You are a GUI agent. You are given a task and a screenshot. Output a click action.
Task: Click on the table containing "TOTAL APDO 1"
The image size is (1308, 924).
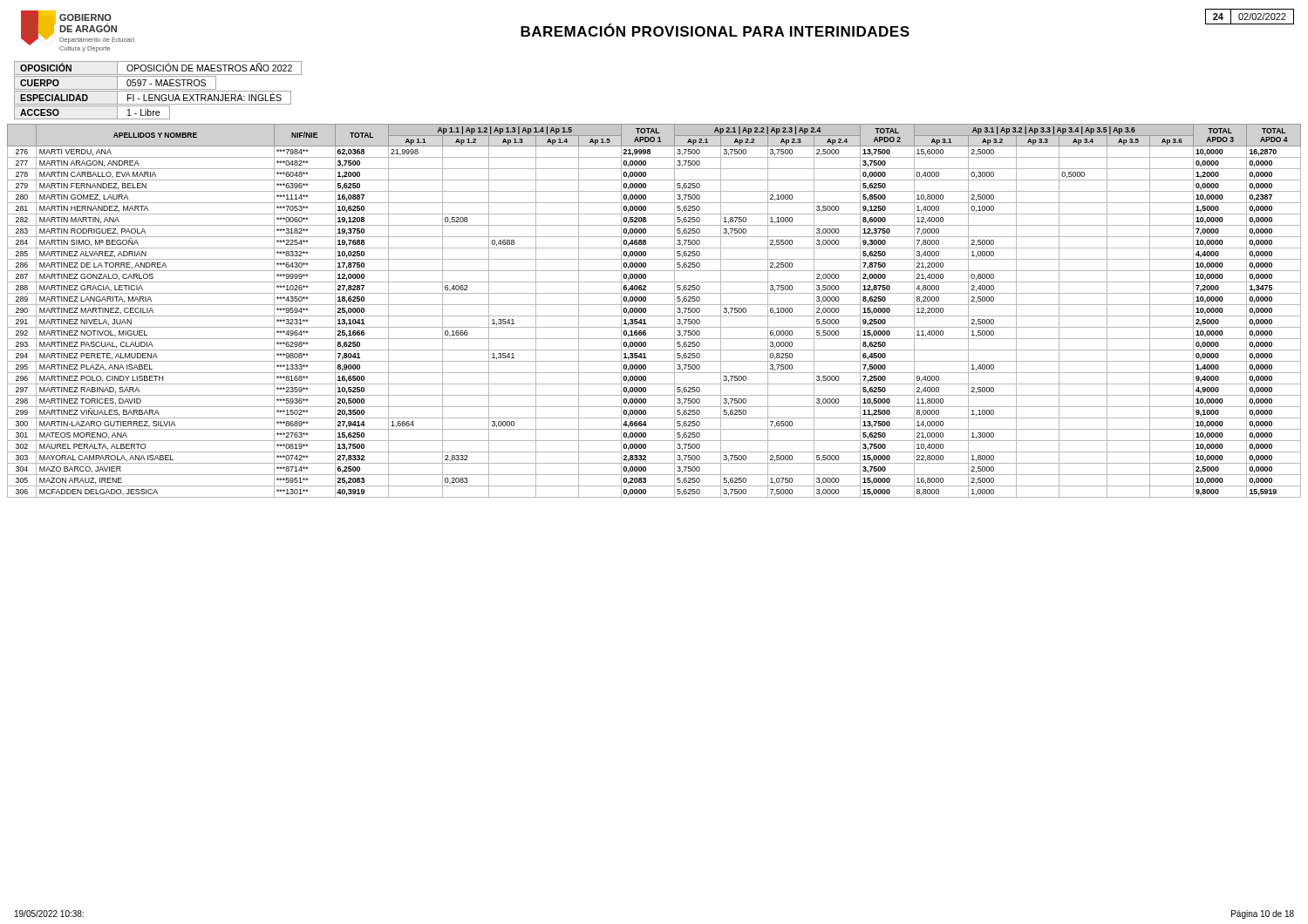654,310
